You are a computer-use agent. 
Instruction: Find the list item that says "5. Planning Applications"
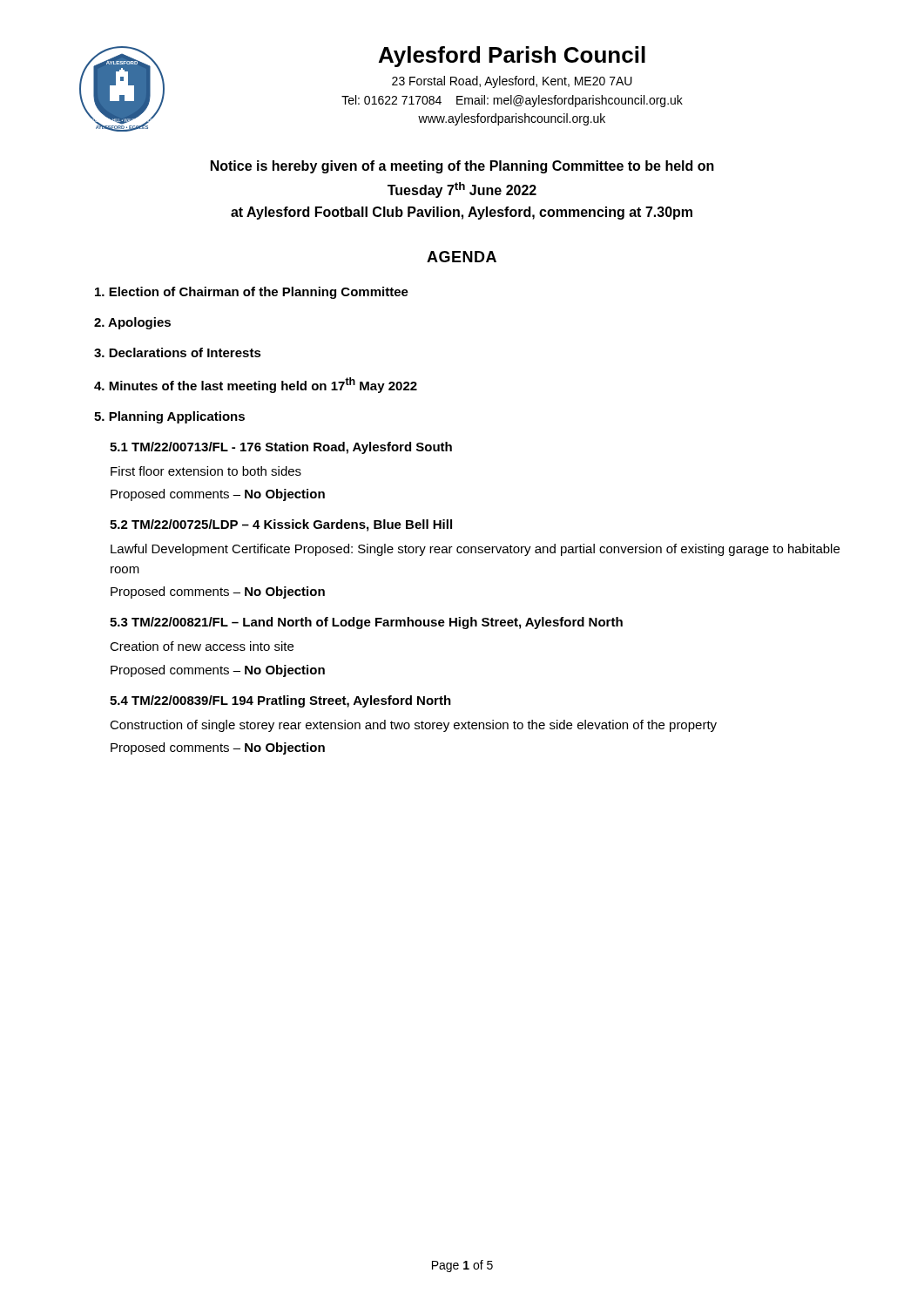pyautogui.click(x=170, y=416)
